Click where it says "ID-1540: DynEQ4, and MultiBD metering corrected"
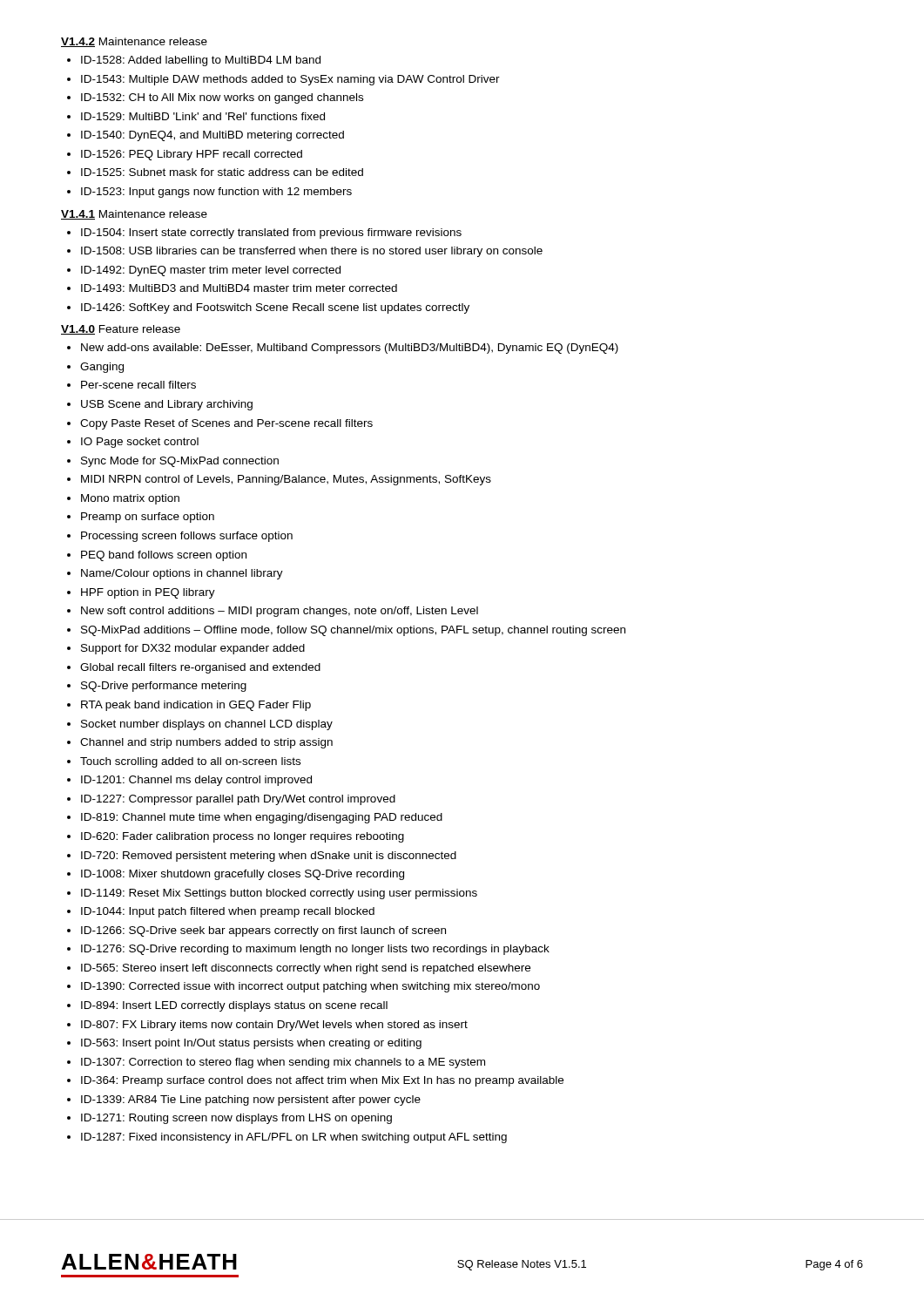Screen dimensions: 1307x924 [x=212, y=135]
